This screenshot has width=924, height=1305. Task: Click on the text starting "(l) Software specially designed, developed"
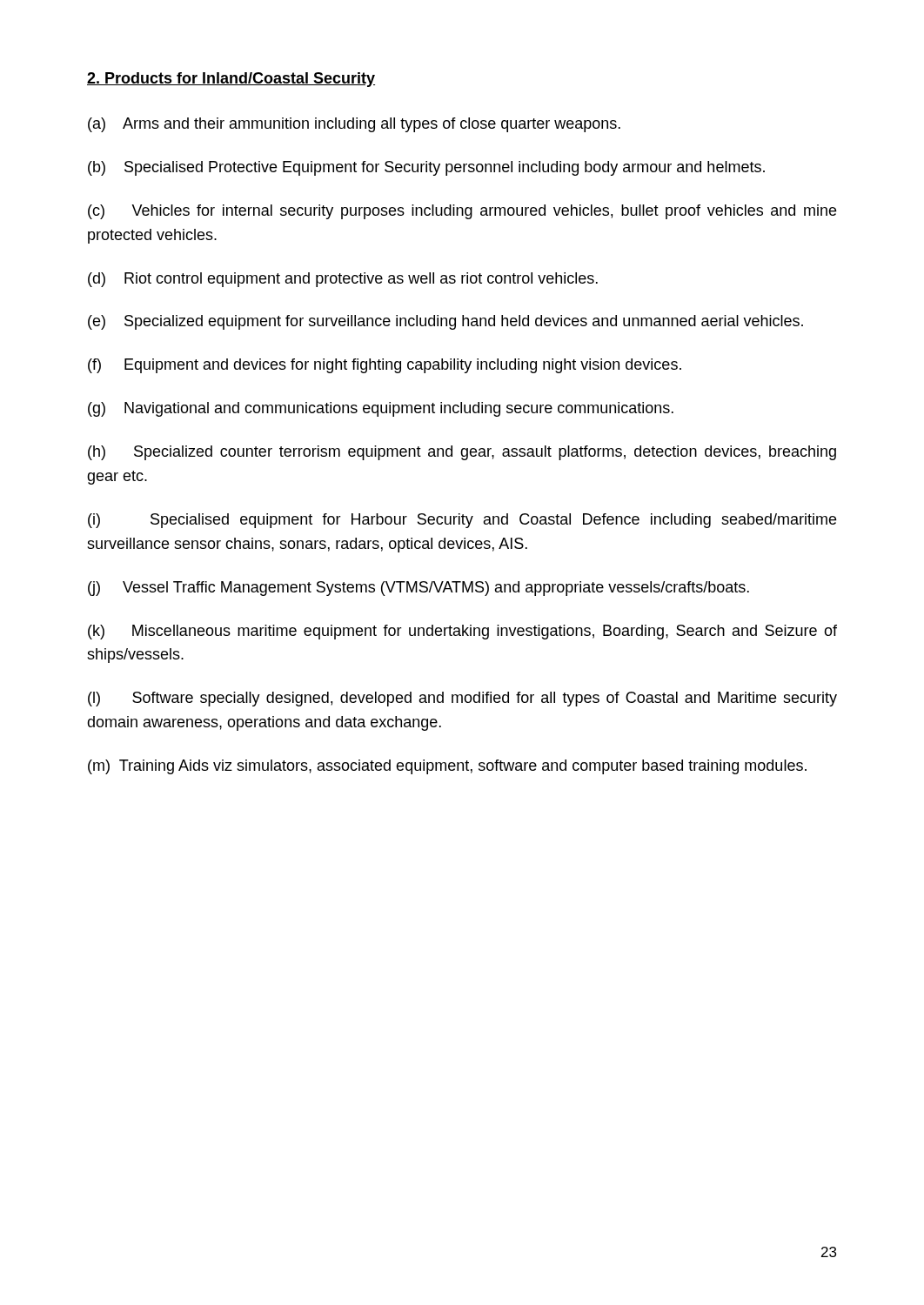pos(462,710)
